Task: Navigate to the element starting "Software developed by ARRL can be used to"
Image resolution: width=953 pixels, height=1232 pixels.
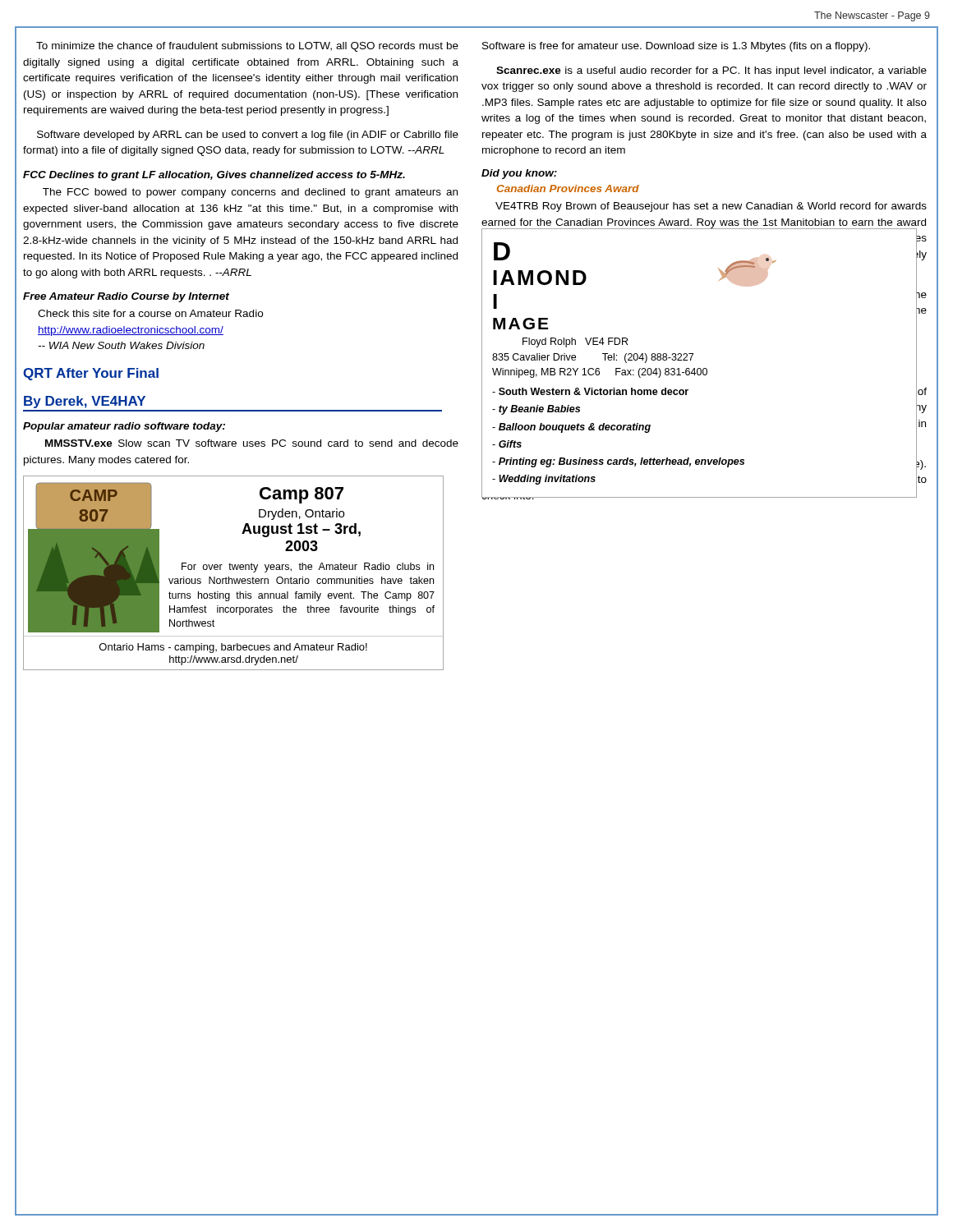Action: pyautogui.click(x=241, y=142)
